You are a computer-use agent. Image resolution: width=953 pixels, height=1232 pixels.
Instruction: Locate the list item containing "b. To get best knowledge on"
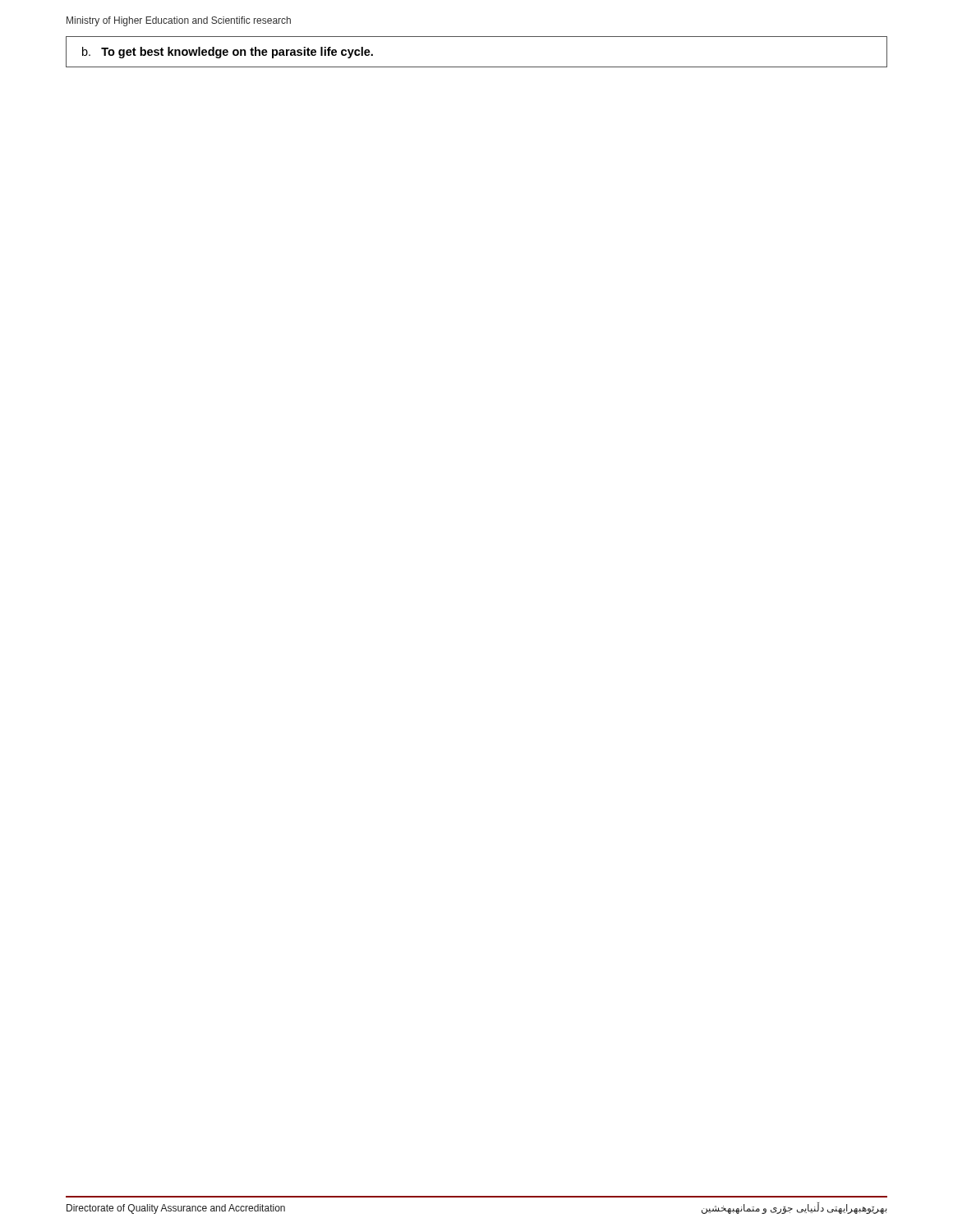227,52
